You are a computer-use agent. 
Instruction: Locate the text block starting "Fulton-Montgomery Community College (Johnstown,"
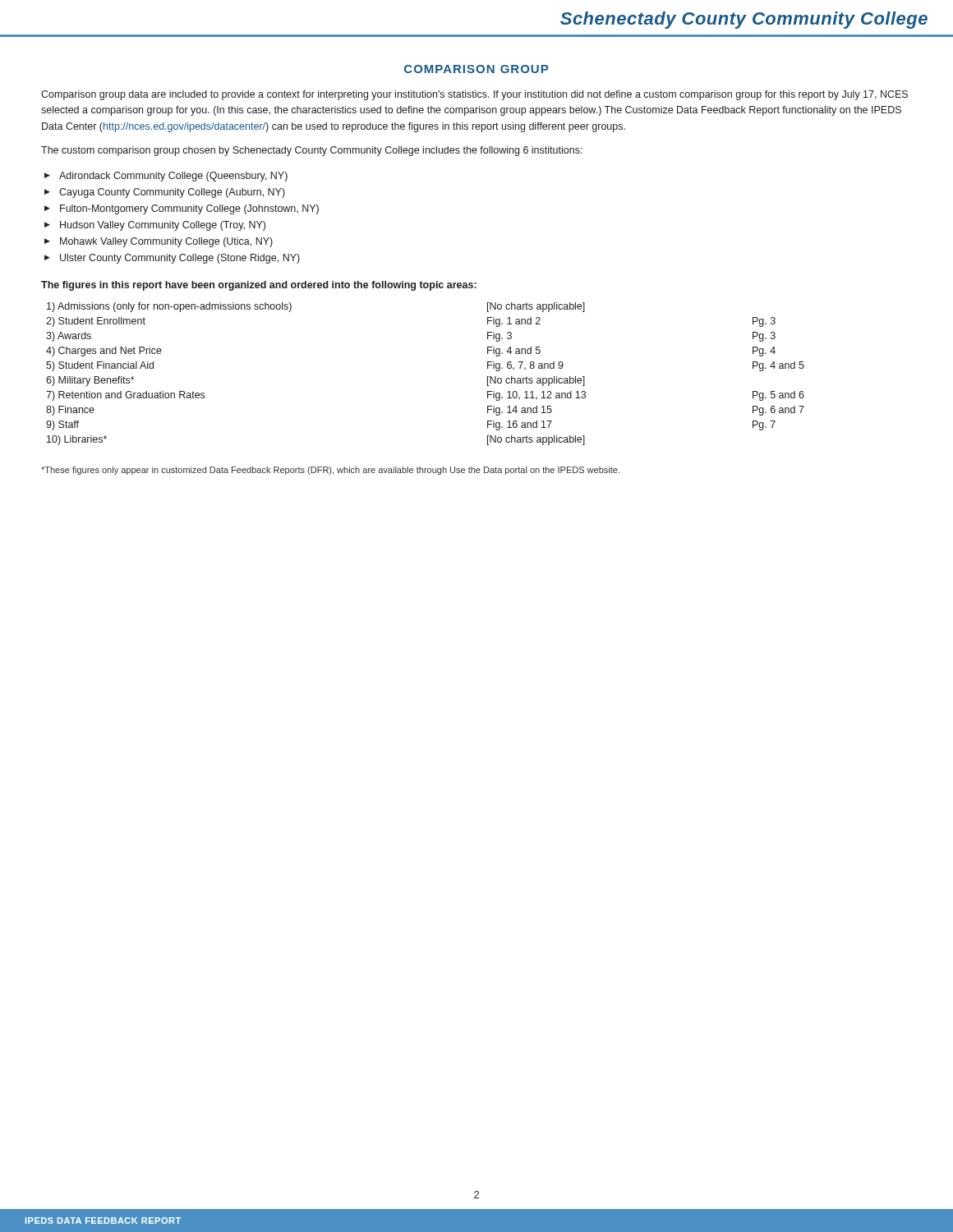tap(189, 208)
